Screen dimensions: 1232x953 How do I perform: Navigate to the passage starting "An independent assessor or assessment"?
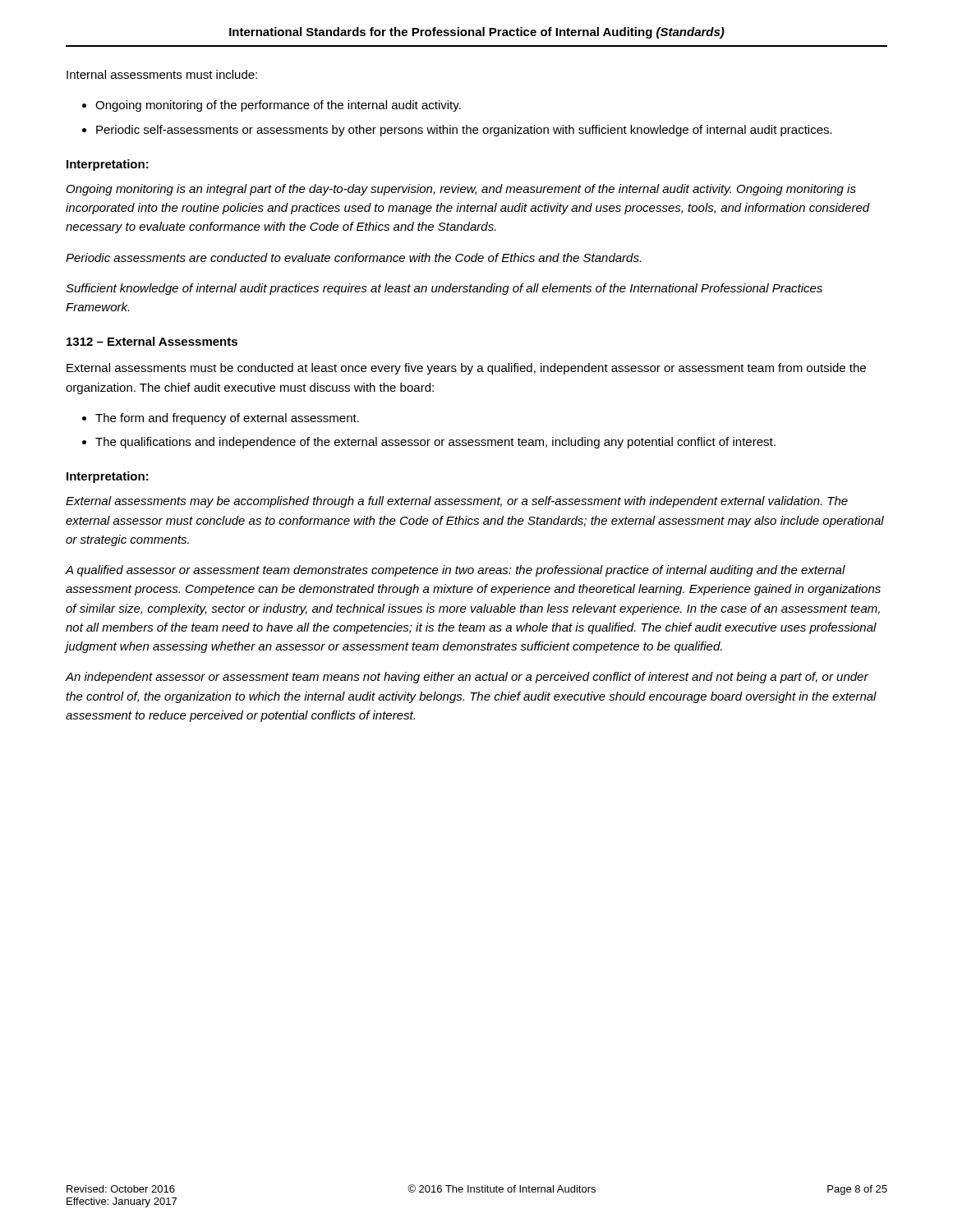pyautogui.click(x=471, y=696)
